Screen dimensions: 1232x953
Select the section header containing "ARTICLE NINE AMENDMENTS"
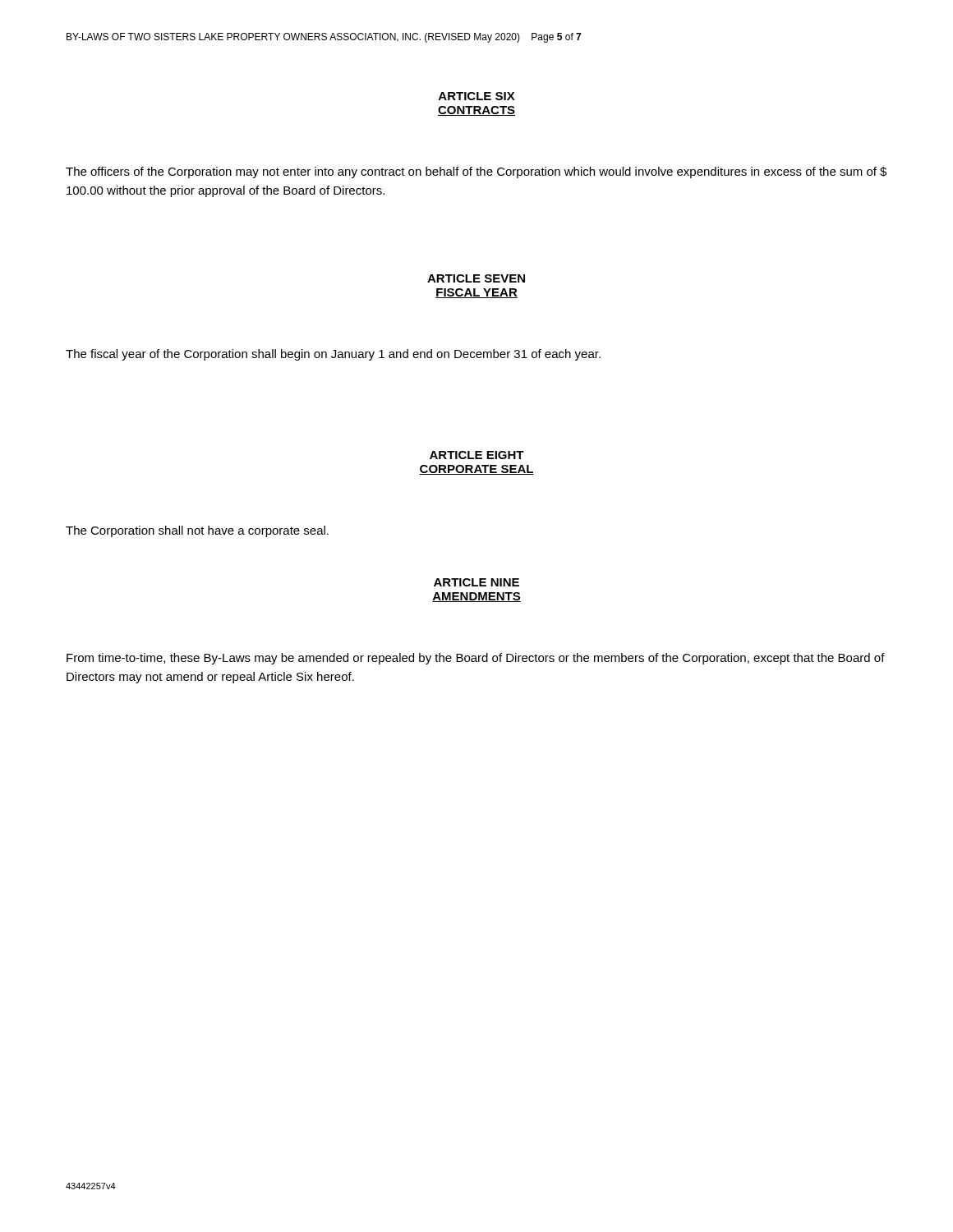click(x=476, y=589)
